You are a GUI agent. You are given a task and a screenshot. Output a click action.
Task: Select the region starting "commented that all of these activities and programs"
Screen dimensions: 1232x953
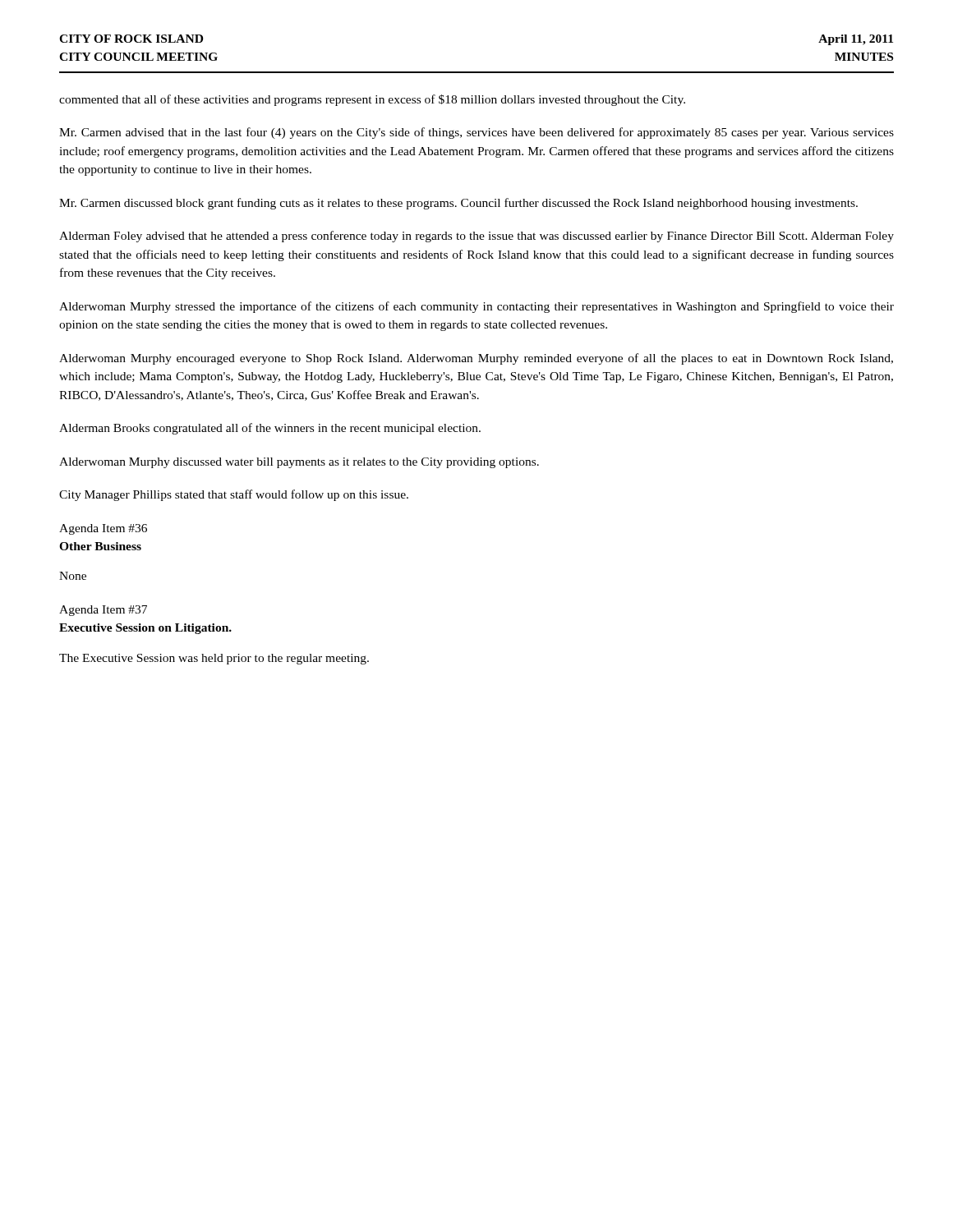[x=373, y=99]
